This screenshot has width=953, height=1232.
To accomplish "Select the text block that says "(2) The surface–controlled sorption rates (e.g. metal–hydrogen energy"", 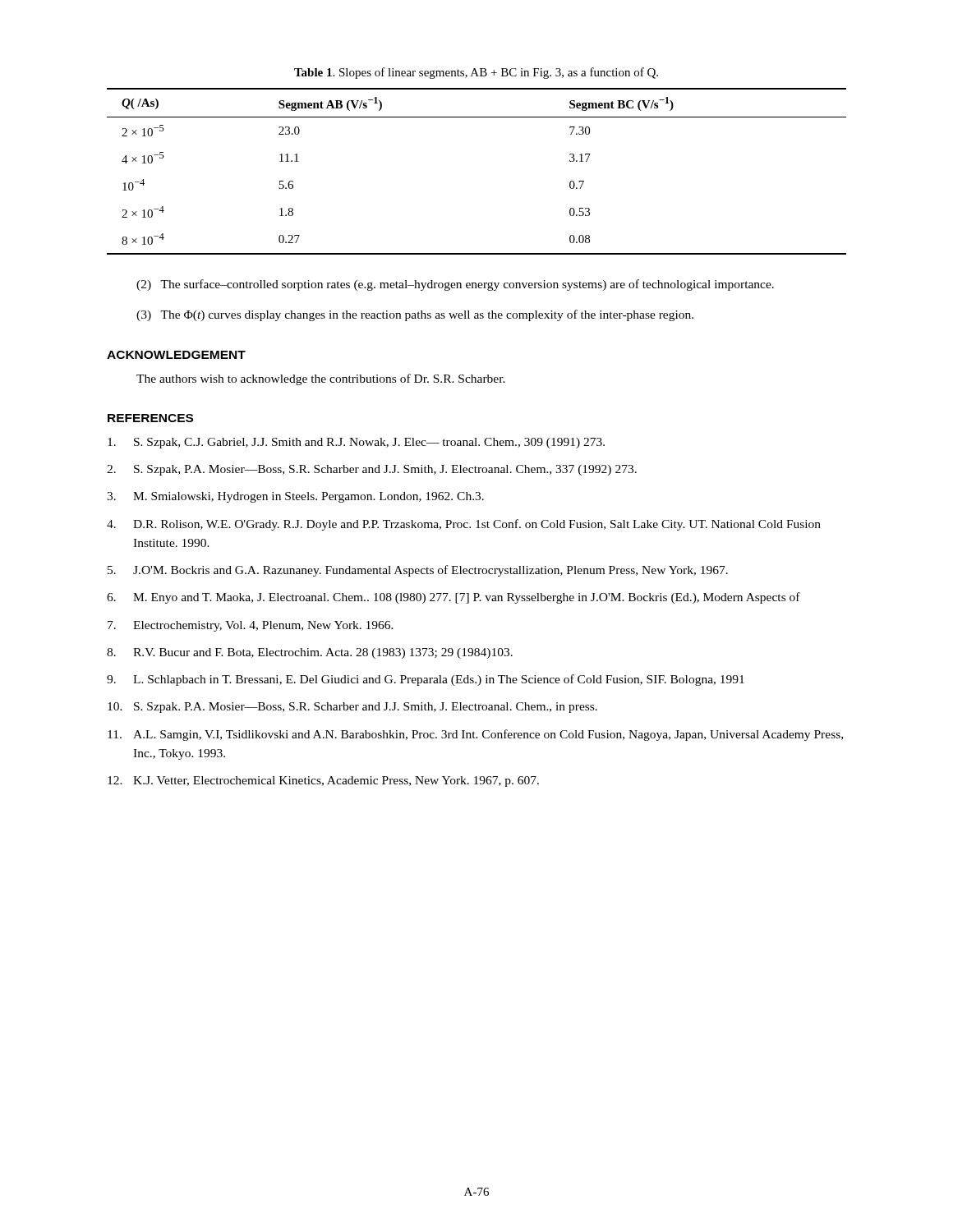I will 455,284.
